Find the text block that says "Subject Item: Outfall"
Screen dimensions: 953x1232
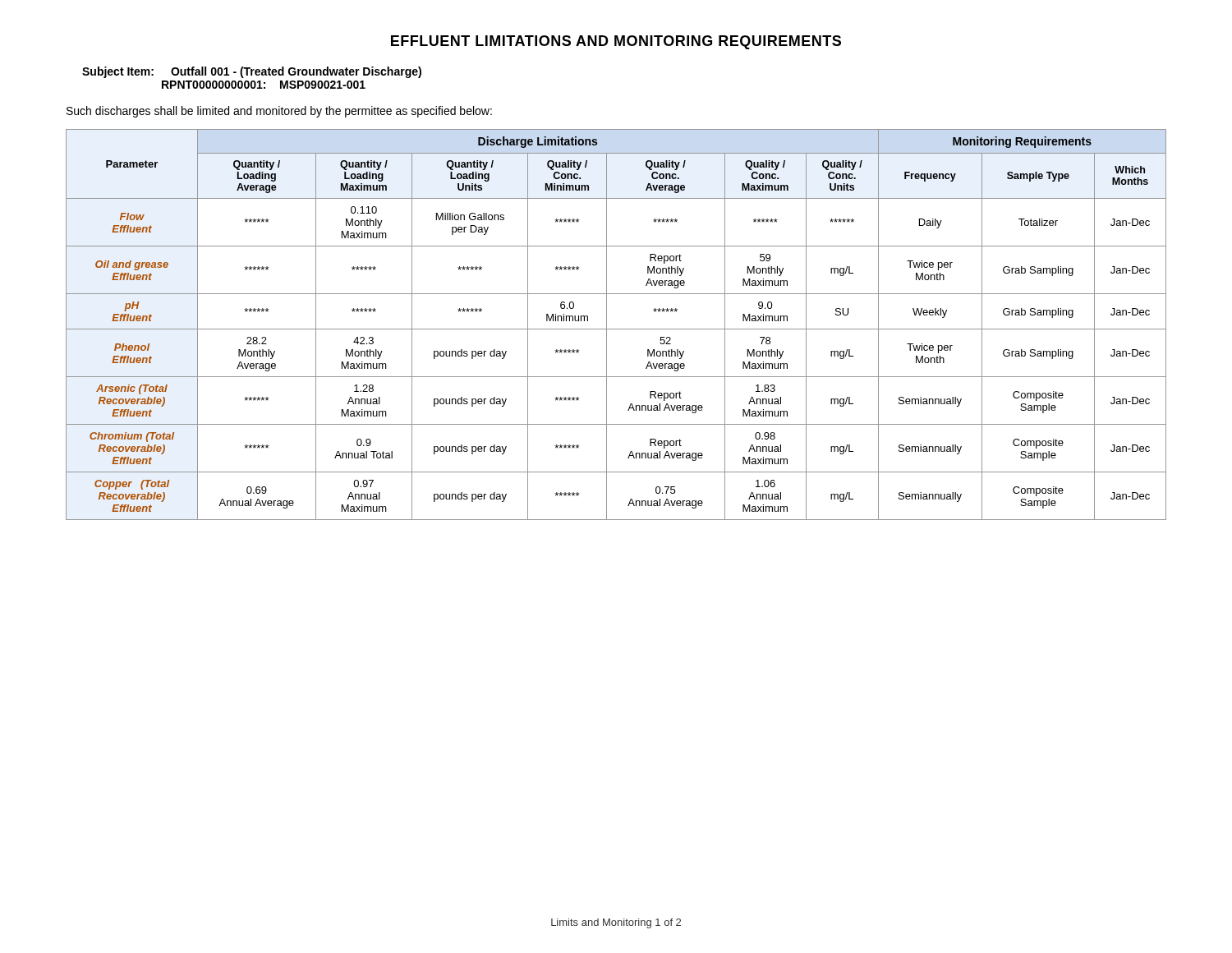(x=252, y=72)
